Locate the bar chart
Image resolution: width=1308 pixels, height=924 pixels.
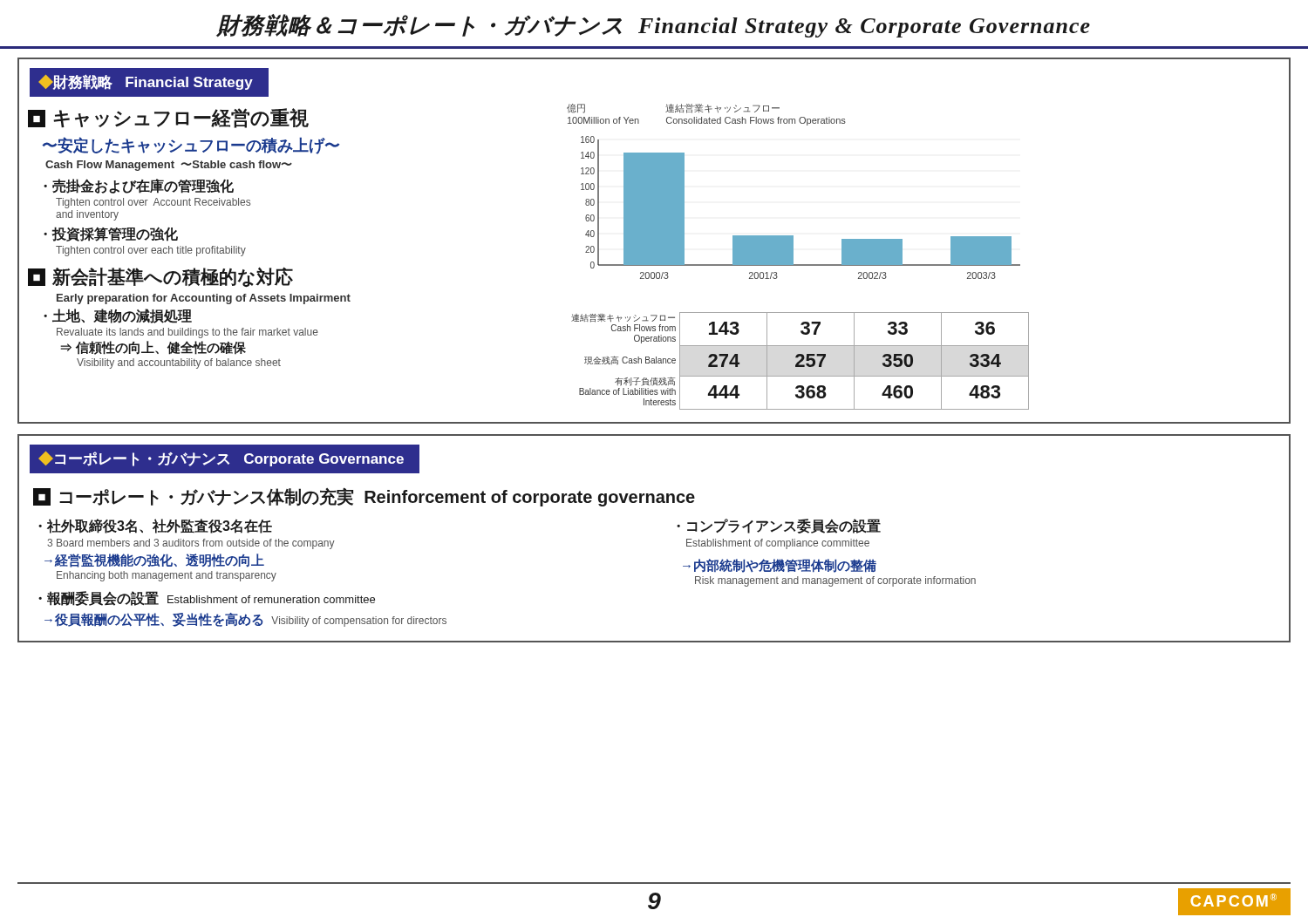click(x=923, y=218)
